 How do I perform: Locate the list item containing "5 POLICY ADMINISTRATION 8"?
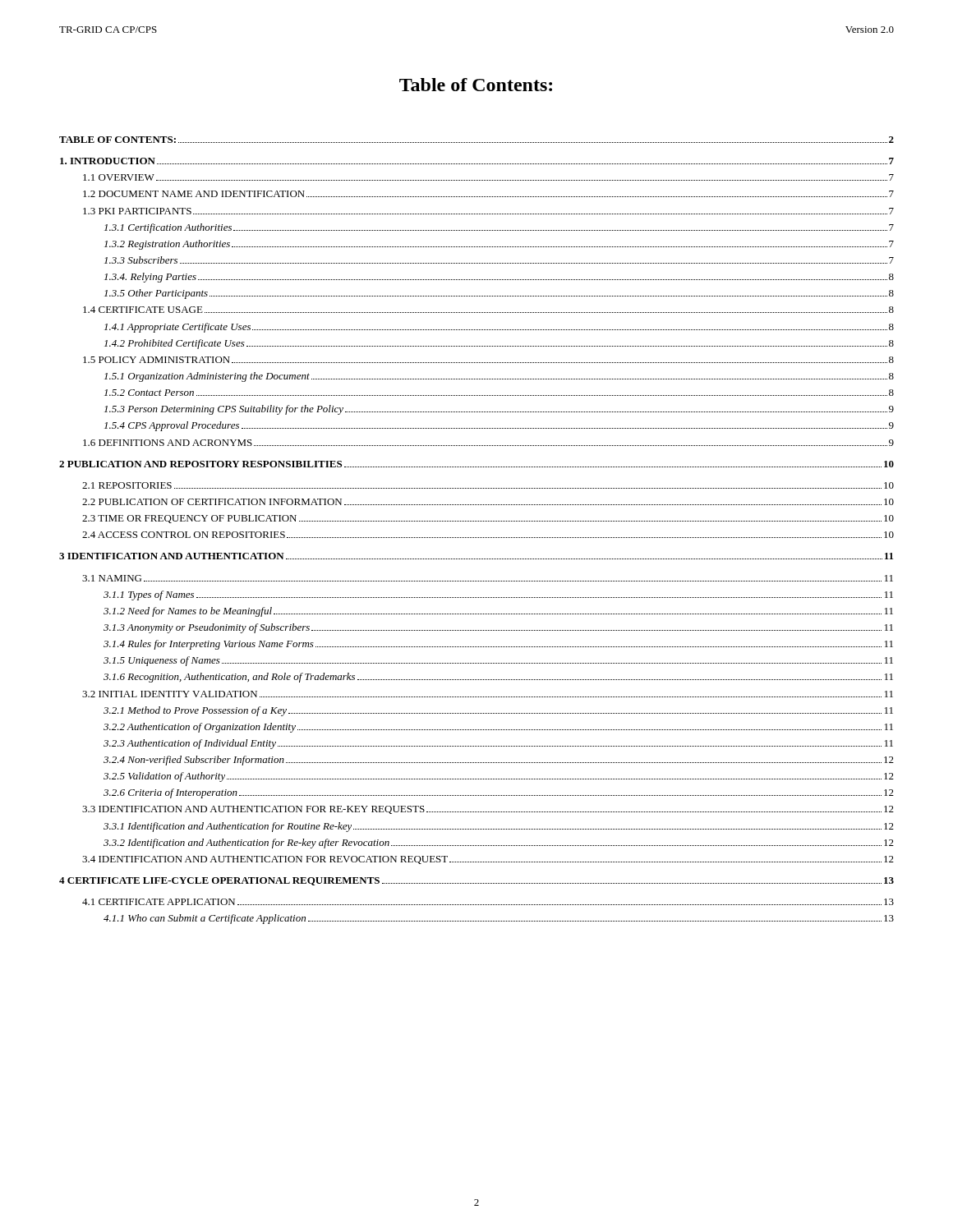476,360
